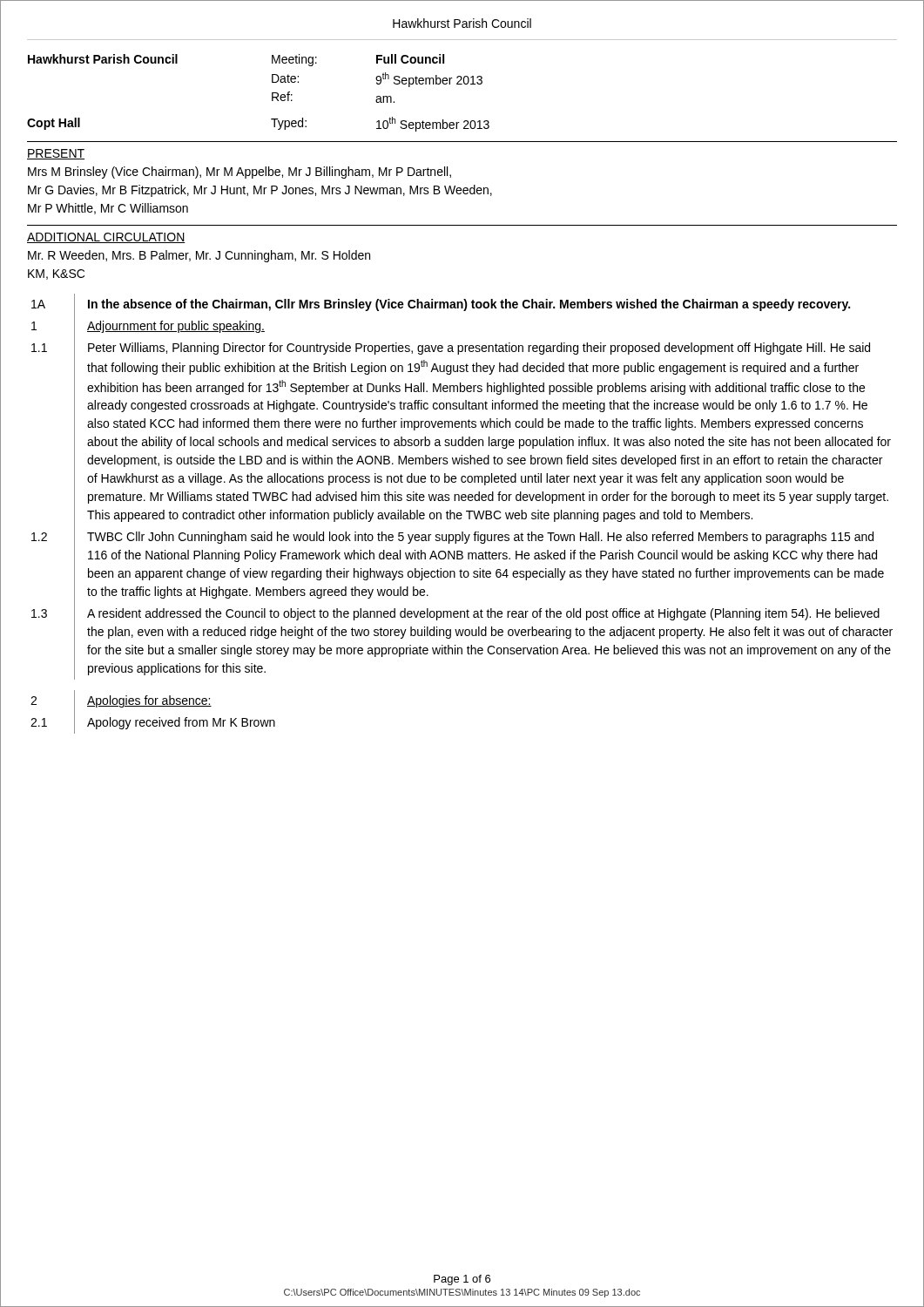Viewport: 924px width, 1307px height.
Task: Find the block on this page that starts "In the absence of"
Action: coord(469,304)
